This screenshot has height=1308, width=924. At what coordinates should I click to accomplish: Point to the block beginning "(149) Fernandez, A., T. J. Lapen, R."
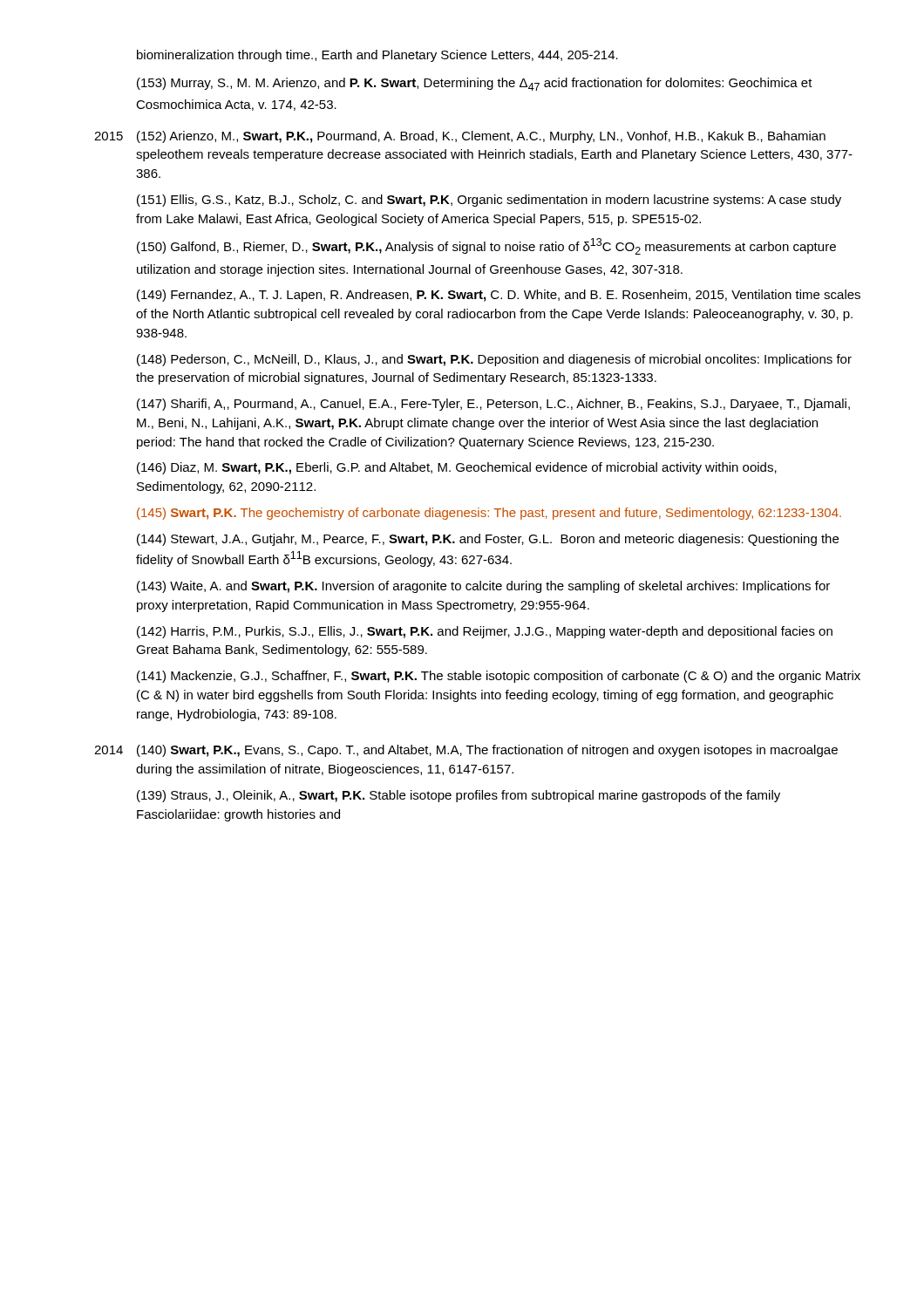pos(498,313)
